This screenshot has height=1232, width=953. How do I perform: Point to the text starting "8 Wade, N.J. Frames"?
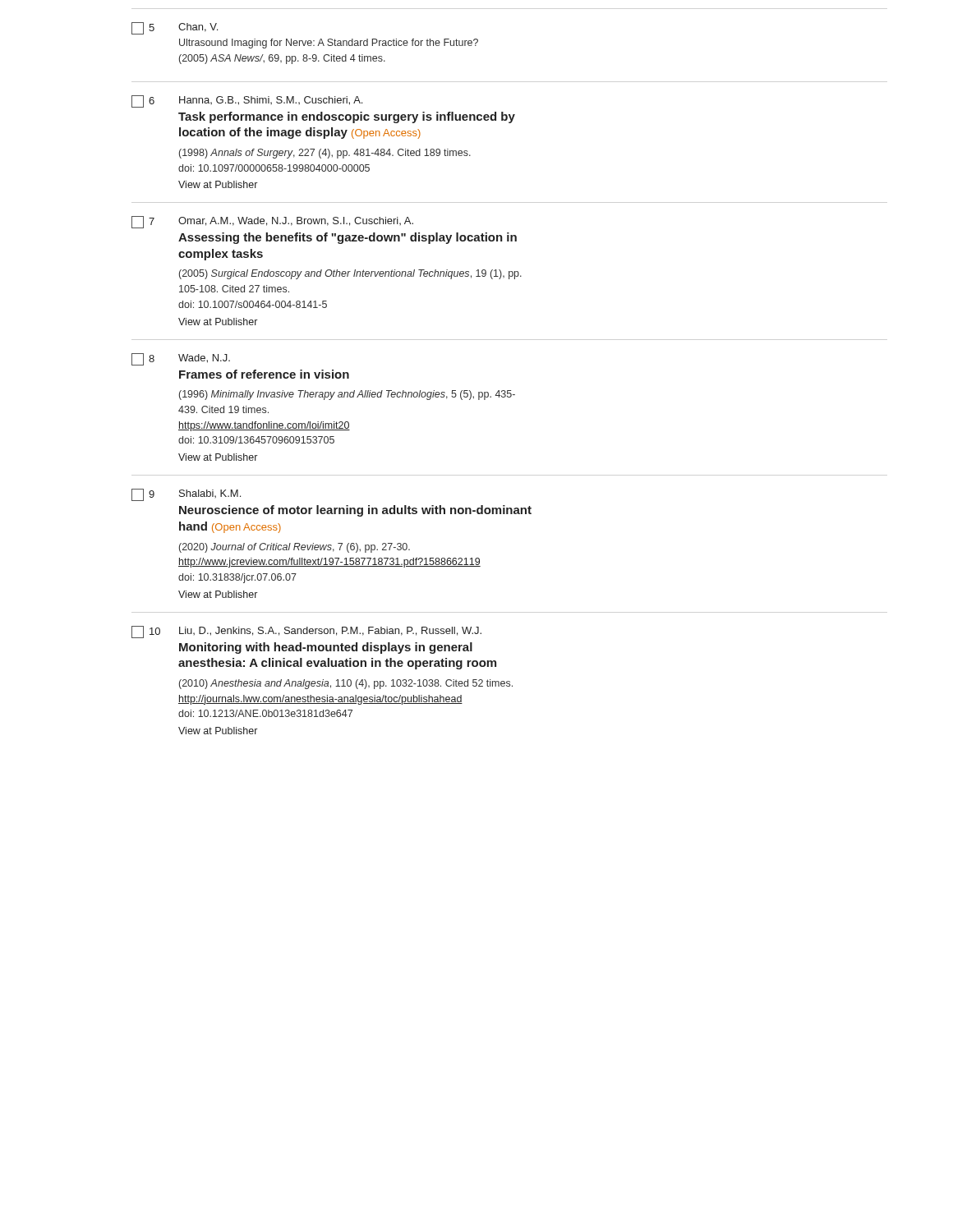509,407
